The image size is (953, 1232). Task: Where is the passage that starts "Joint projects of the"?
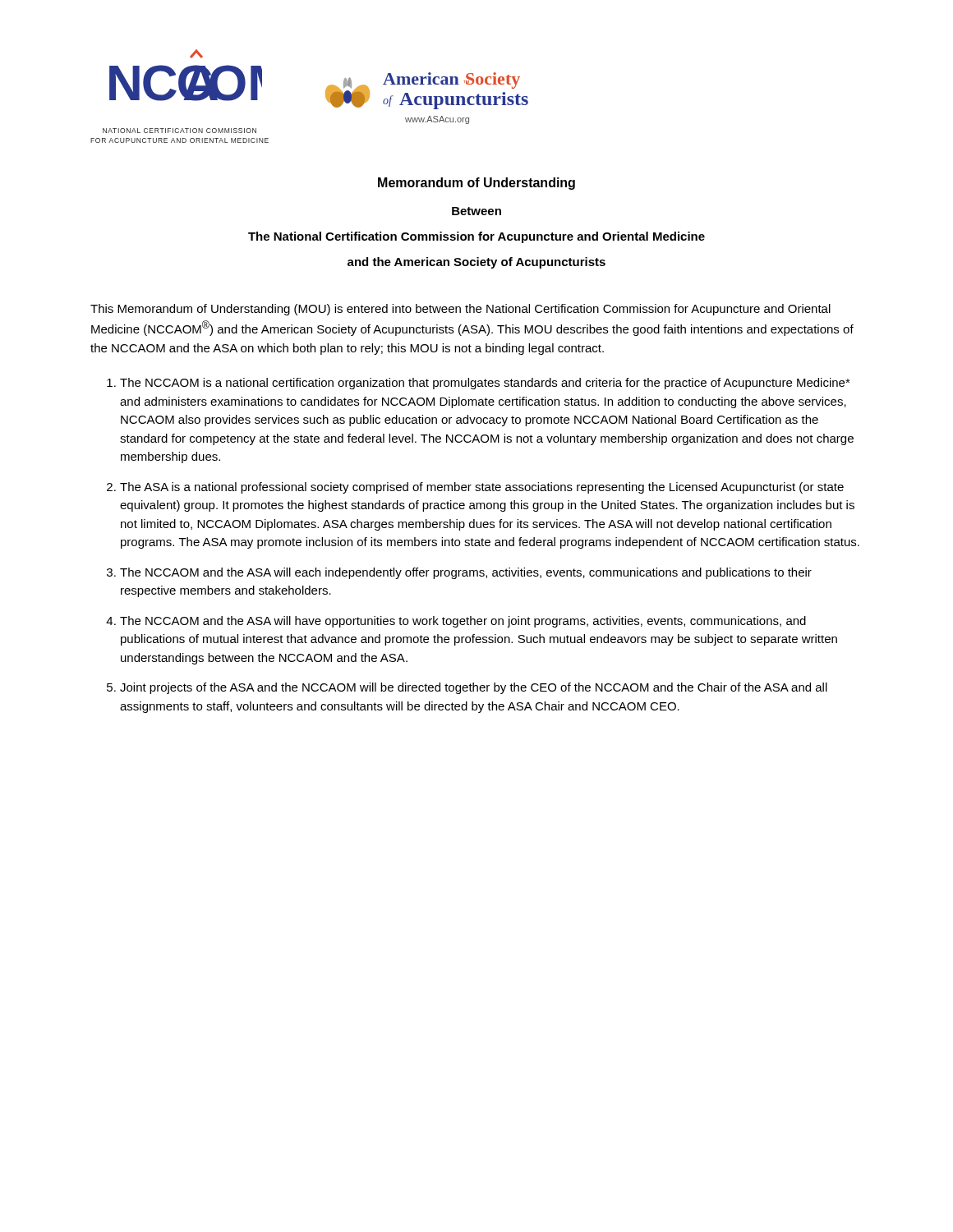click(474, 697)
